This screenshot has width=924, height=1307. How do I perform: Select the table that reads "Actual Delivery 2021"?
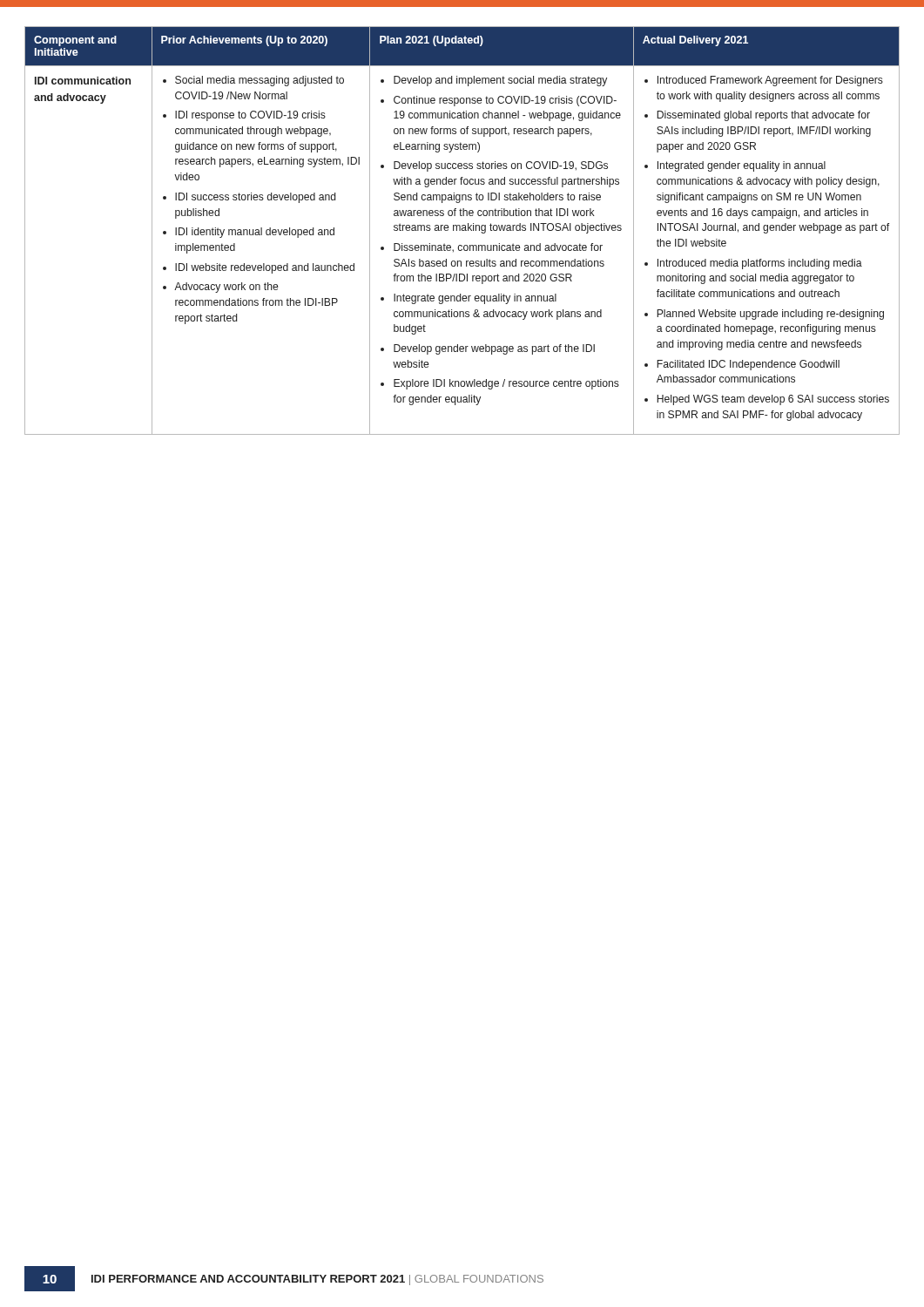[462, 231]
